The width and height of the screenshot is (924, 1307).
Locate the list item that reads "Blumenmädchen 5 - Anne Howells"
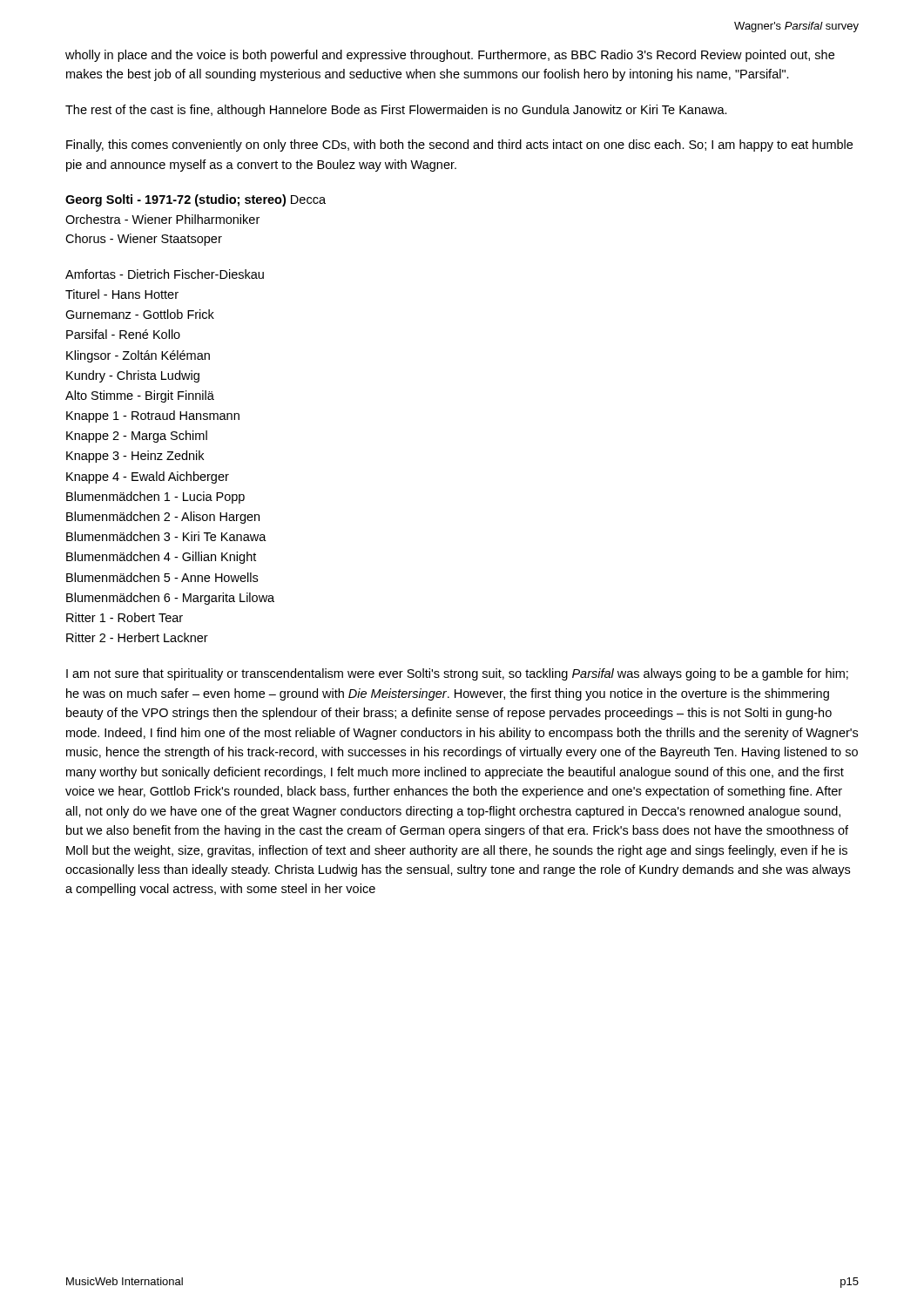(x=162, y=577)
